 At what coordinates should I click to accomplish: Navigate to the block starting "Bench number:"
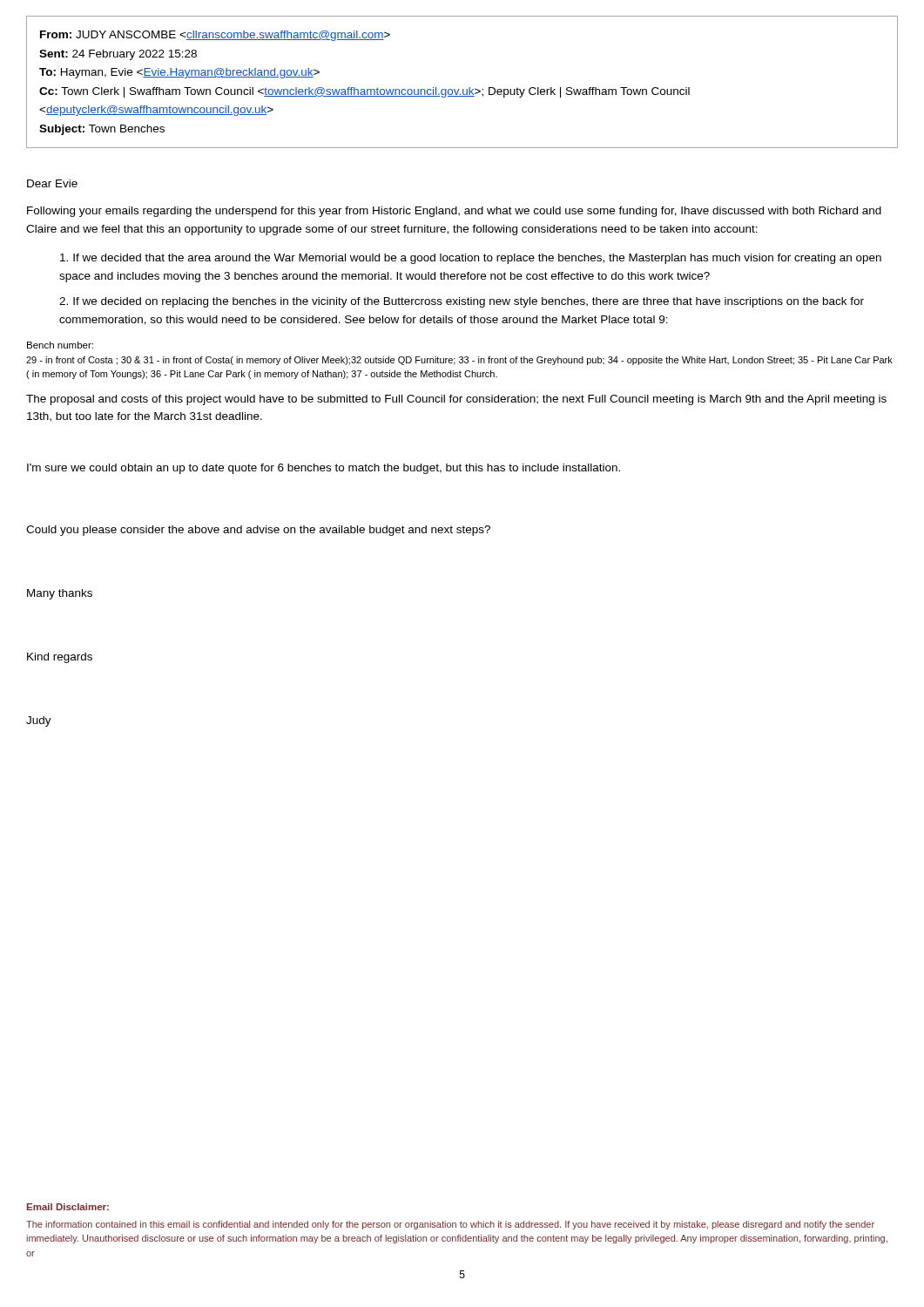point(60,345)
